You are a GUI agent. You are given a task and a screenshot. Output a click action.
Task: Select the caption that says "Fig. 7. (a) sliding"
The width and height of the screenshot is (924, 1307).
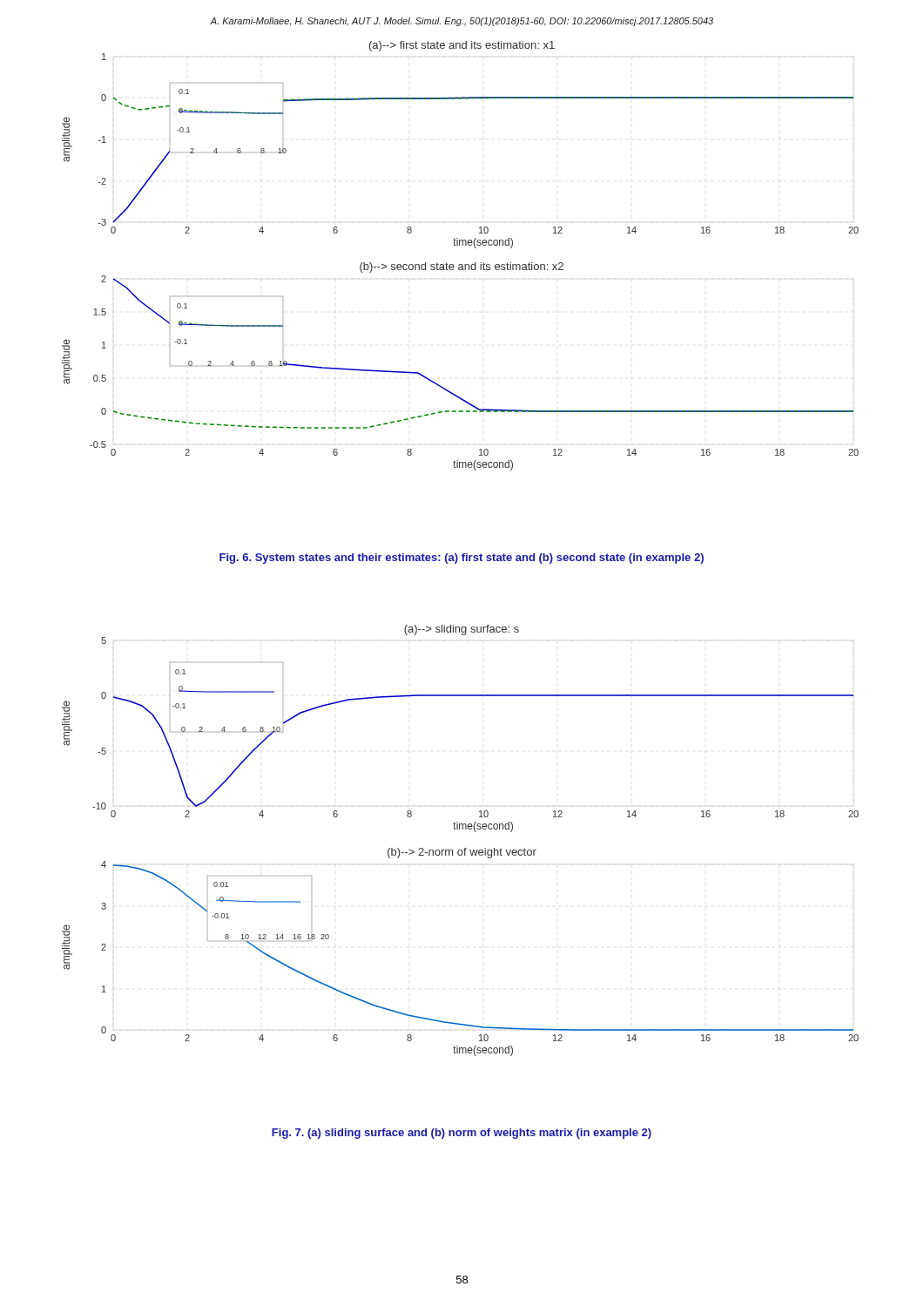pos(462,1132)
